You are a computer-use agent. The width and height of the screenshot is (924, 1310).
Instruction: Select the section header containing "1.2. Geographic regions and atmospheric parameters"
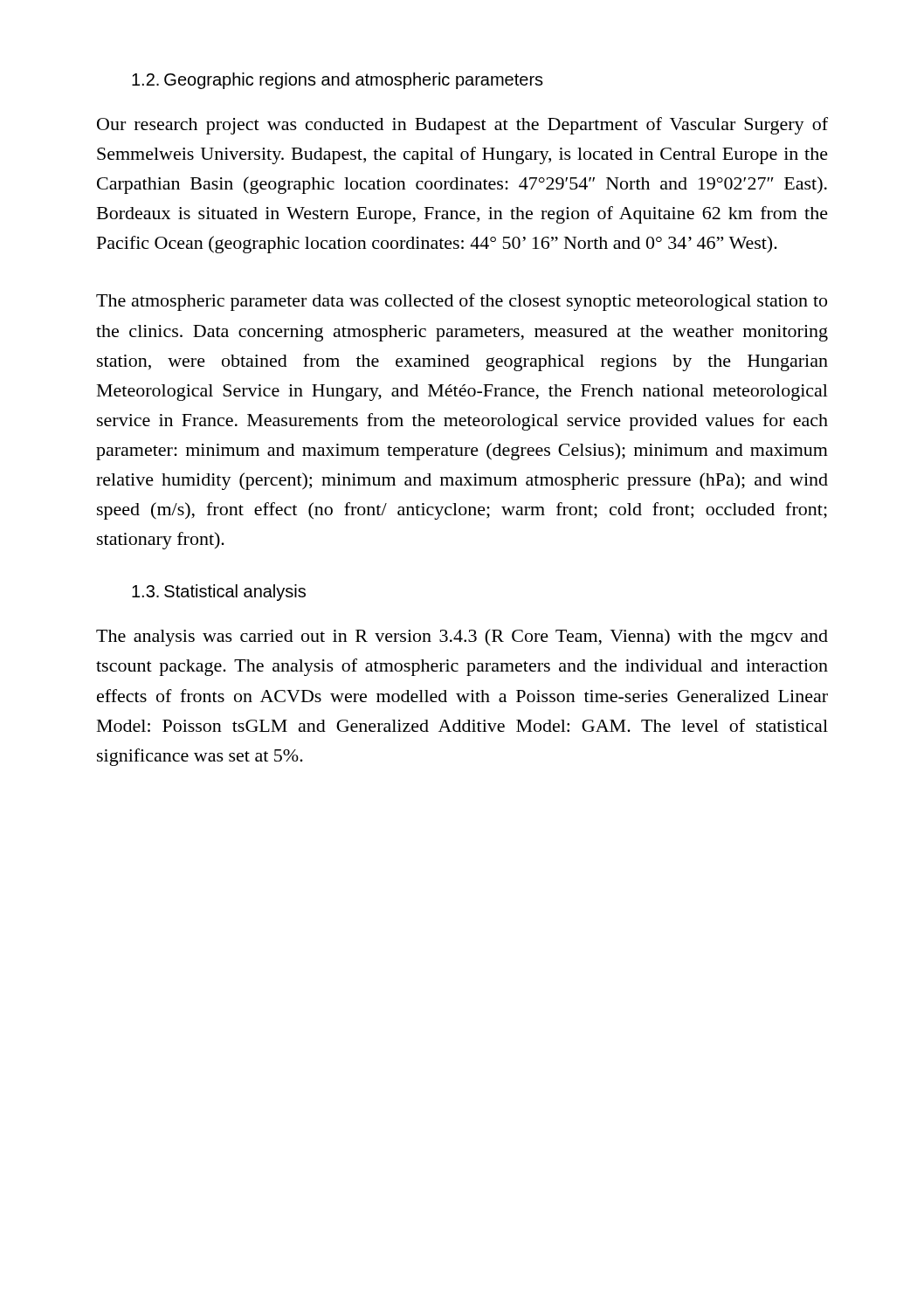[x=337, y=79]
